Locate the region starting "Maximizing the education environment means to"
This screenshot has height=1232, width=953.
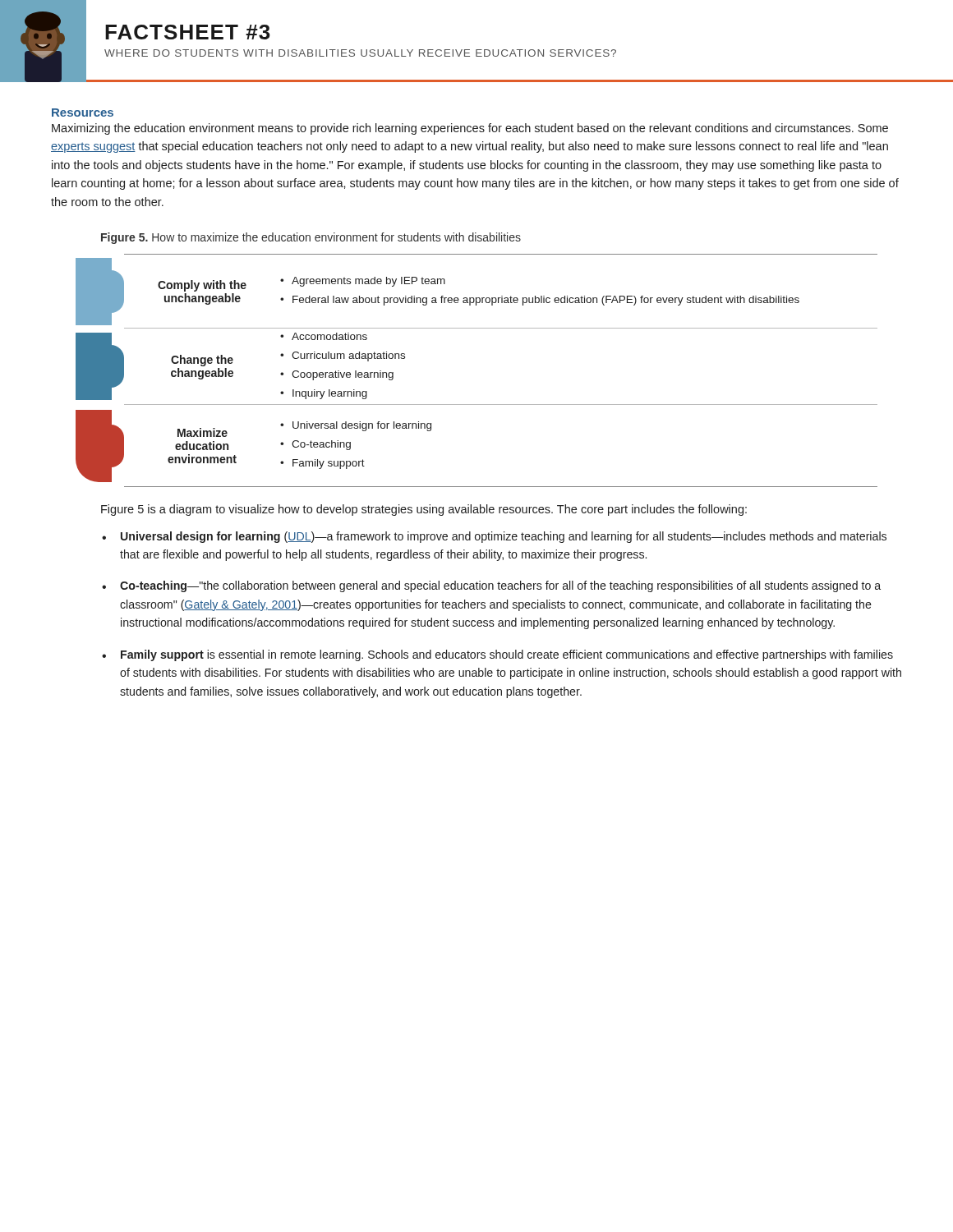(x=475, y=165)
